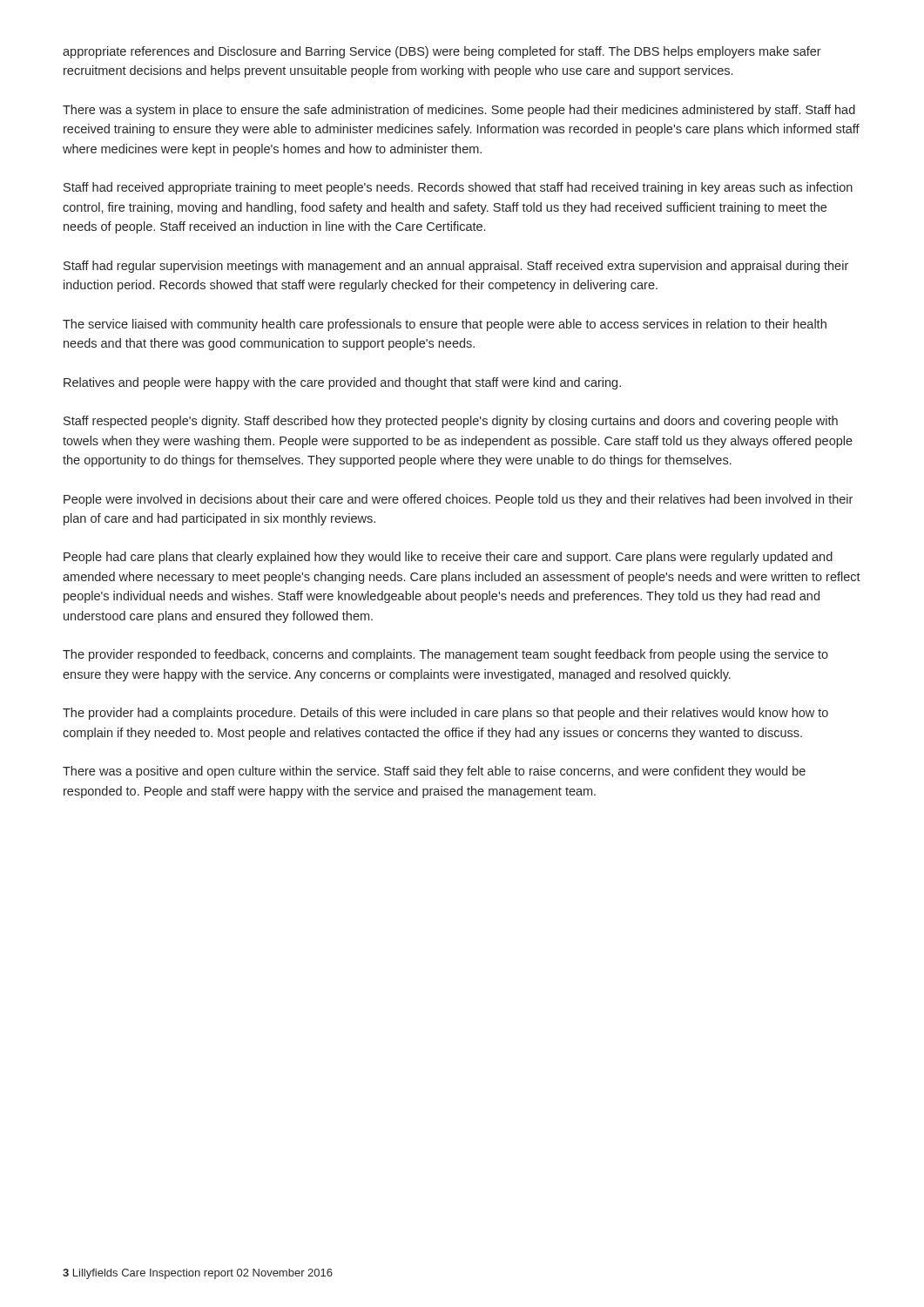Select the text block starting "The provider responded"
Viewport: 924px width, 1307px height.
click(x=446, y=664)
